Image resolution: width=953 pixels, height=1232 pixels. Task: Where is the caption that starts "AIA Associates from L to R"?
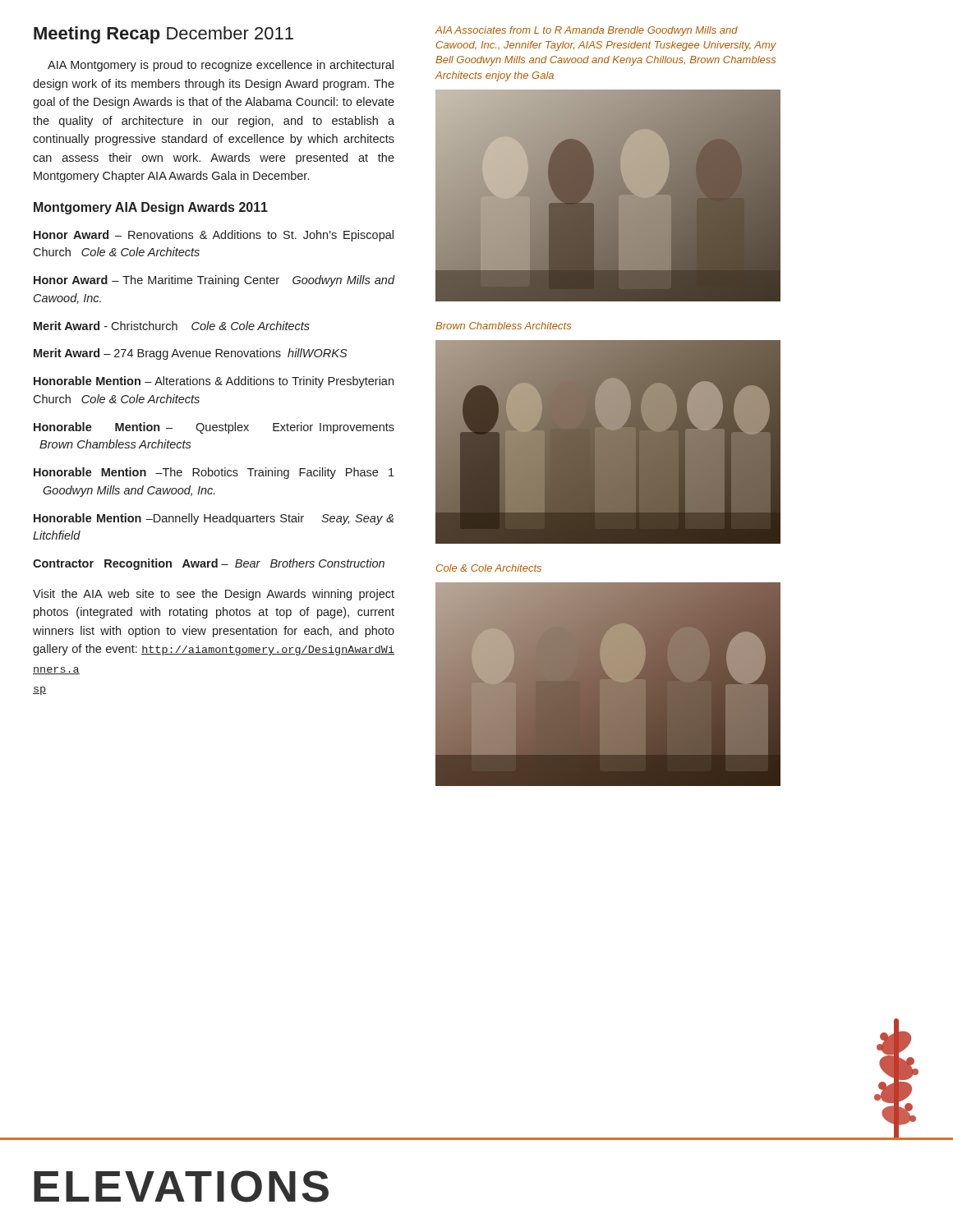point(606,52)
